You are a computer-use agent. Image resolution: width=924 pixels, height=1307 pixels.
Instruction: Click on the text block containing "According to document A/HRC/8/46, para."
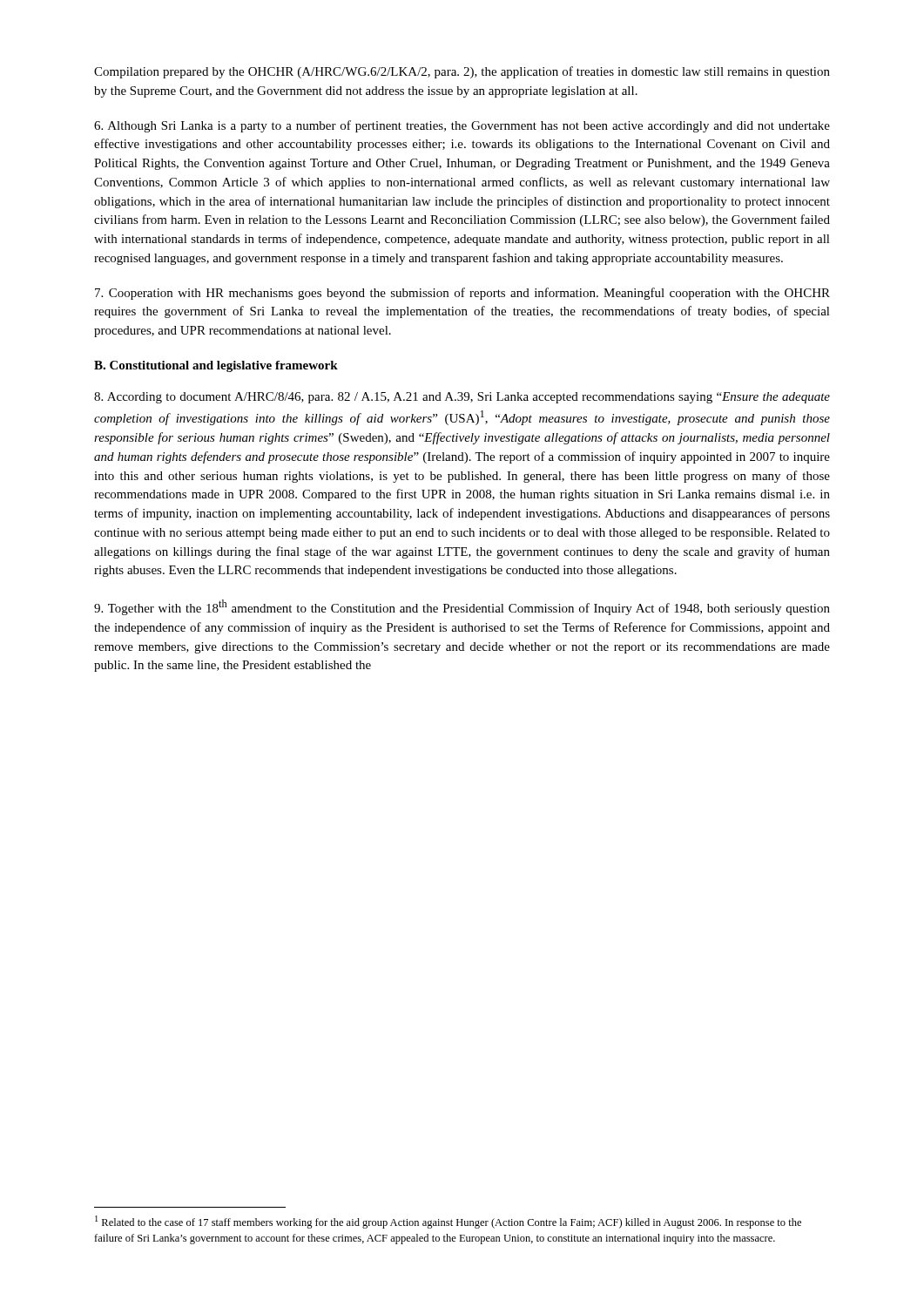(462, 483)
